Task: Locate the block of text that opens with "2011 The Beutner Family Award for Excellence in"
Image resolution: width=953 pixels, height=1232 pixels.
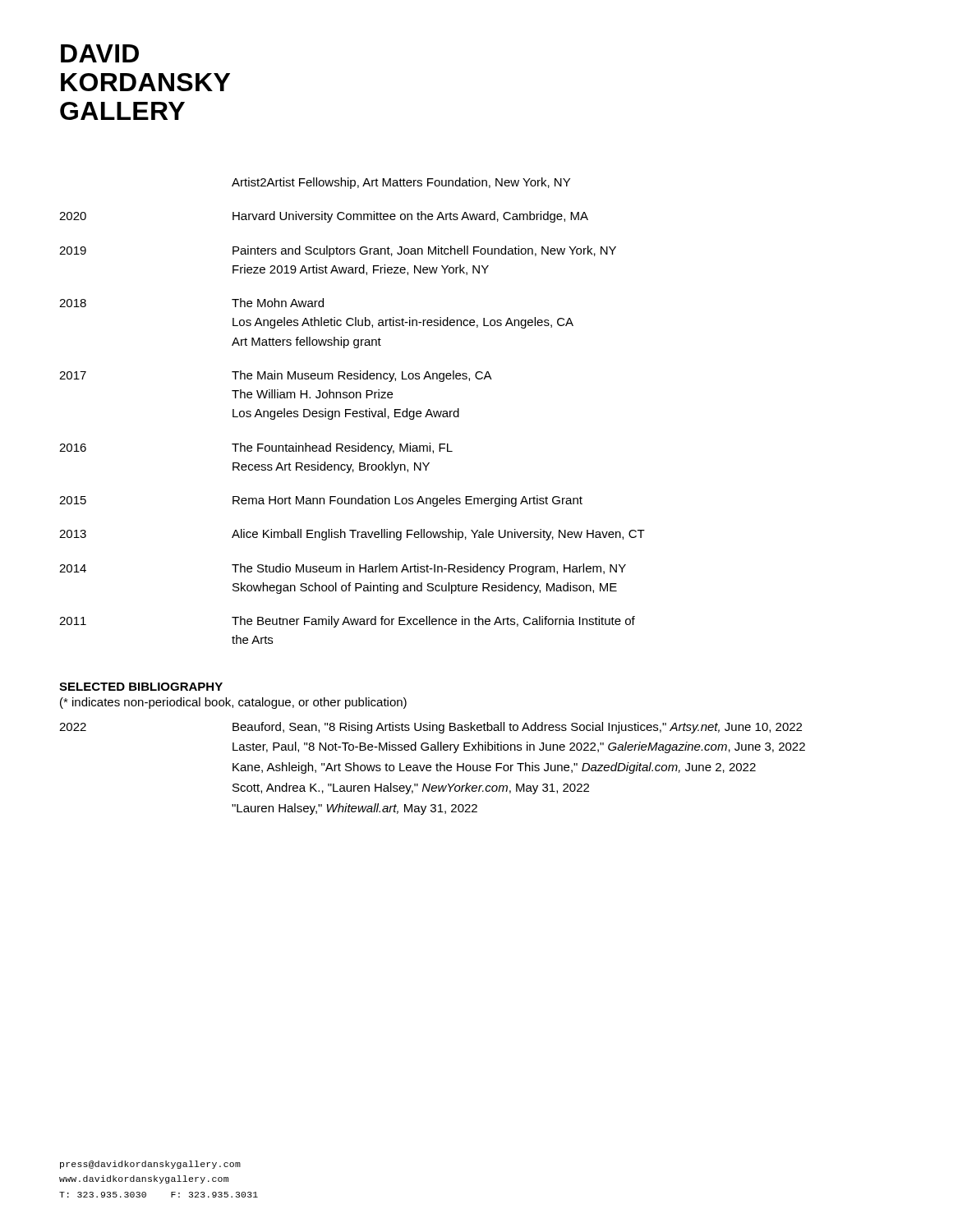Action: (x=476, y=630)
